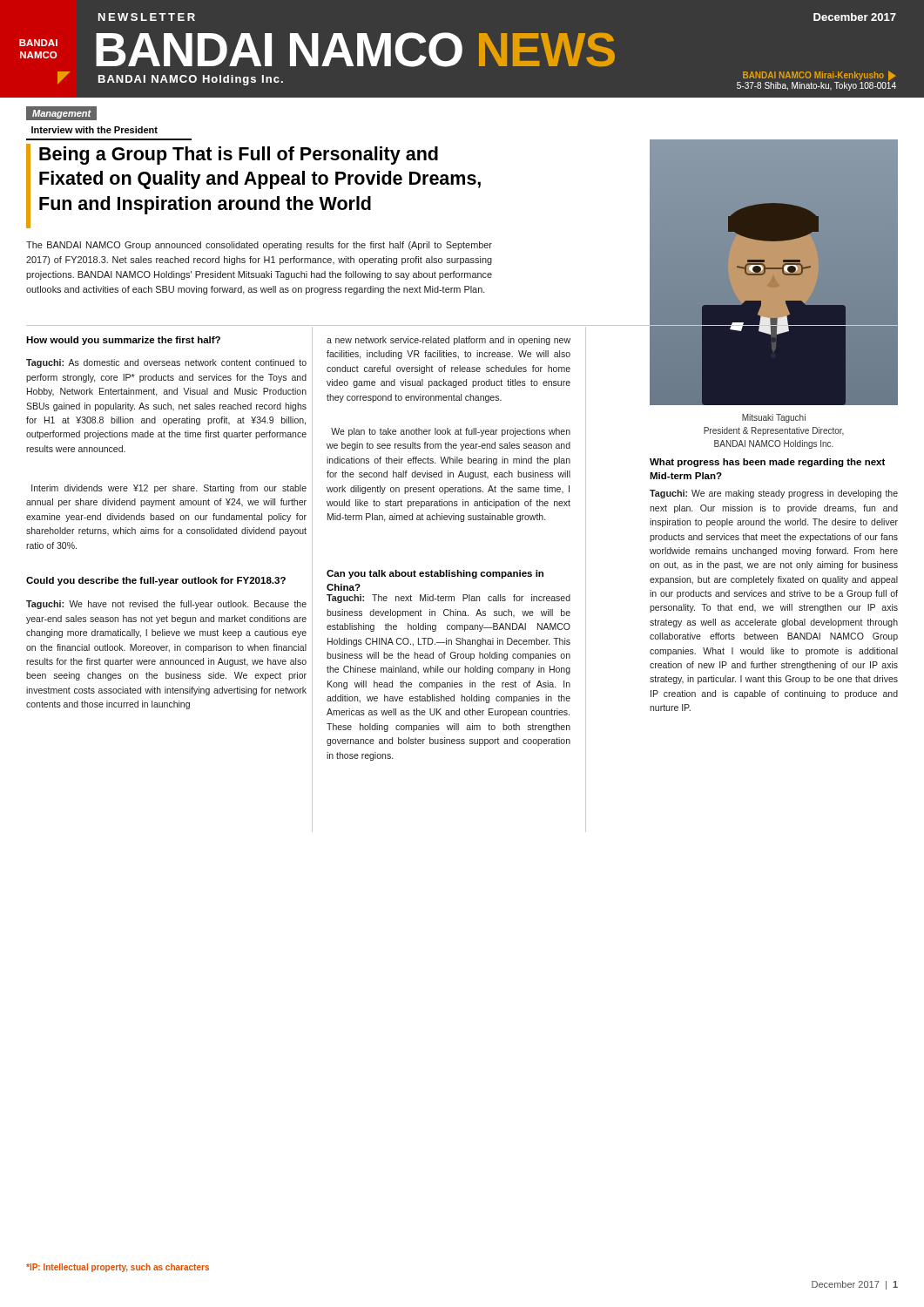Locate the element starting "How would you summarize the first"
Image resolution: width=924 pixels, height=1307 pixels.
click(x=124, y=340)
